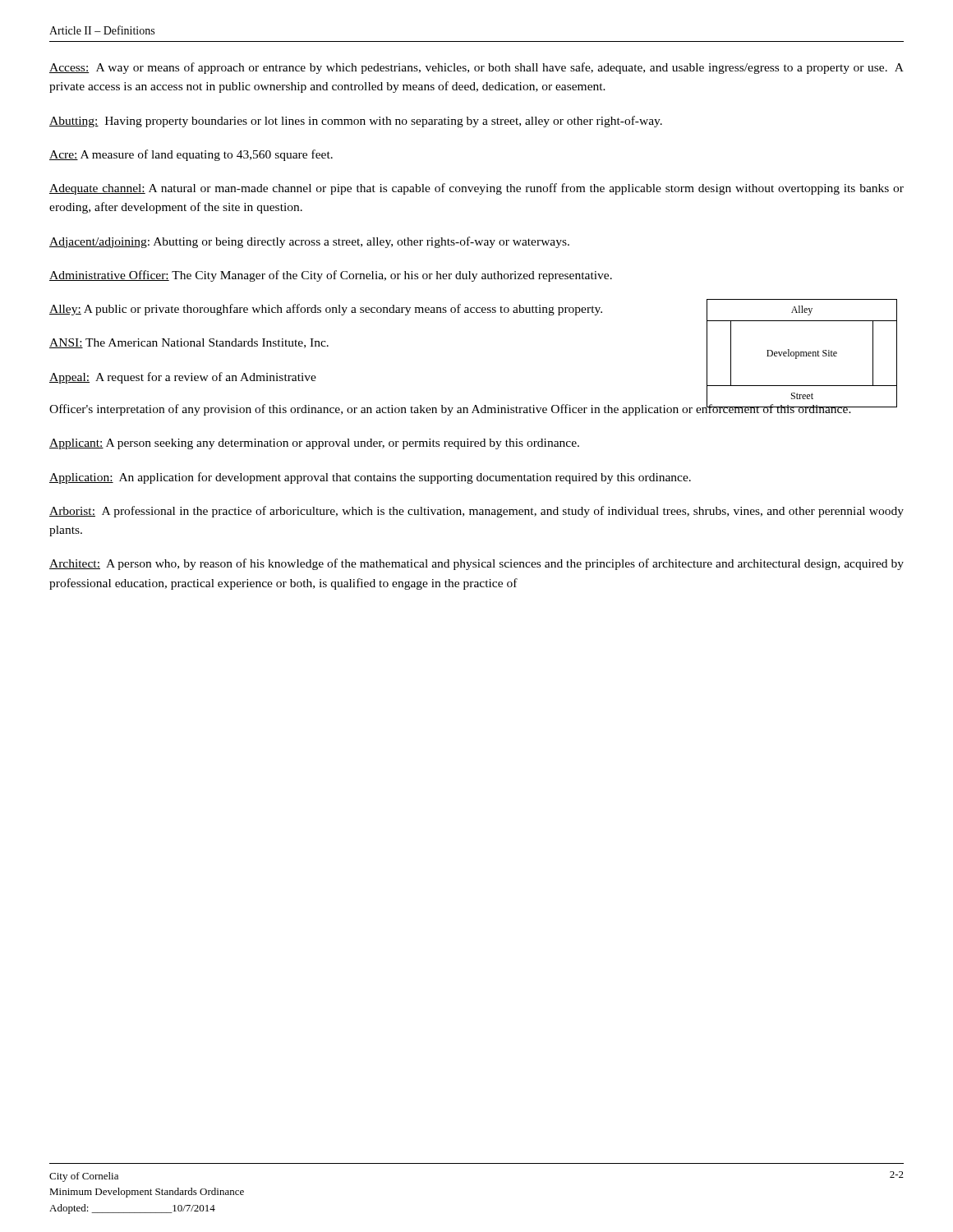953x1232 pixels.
Task: Select the element starting "Access: A way or"
Action: tap(476, 77)
